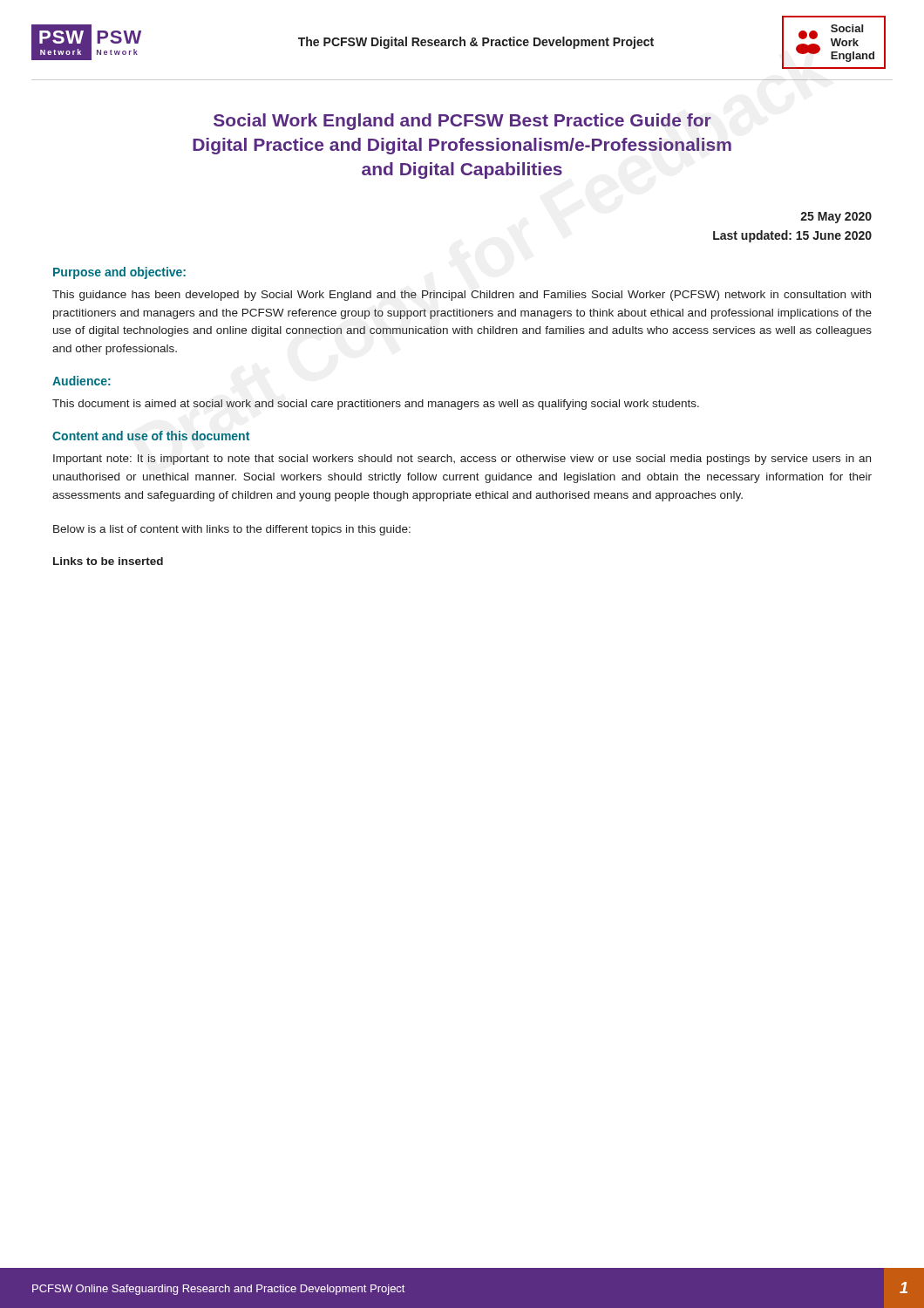Find the text block containing "Important note: It is important to"
This screenshot has width=924, height=1308.
coord(462,477)
